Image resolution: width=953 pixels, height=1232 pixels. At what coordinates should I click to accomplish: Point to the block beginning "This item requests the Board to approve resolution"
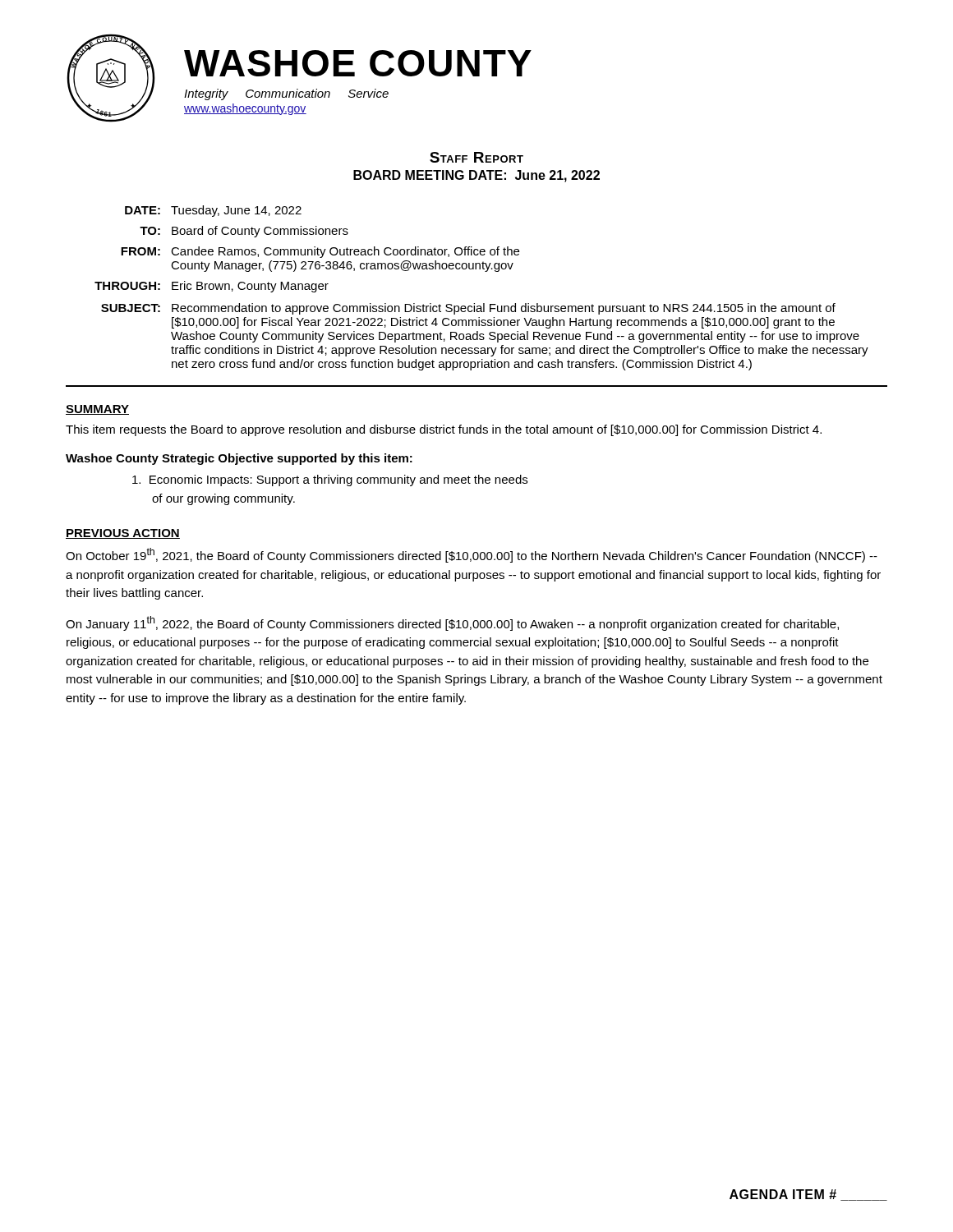pyautogui.click(x=444, y=429)
